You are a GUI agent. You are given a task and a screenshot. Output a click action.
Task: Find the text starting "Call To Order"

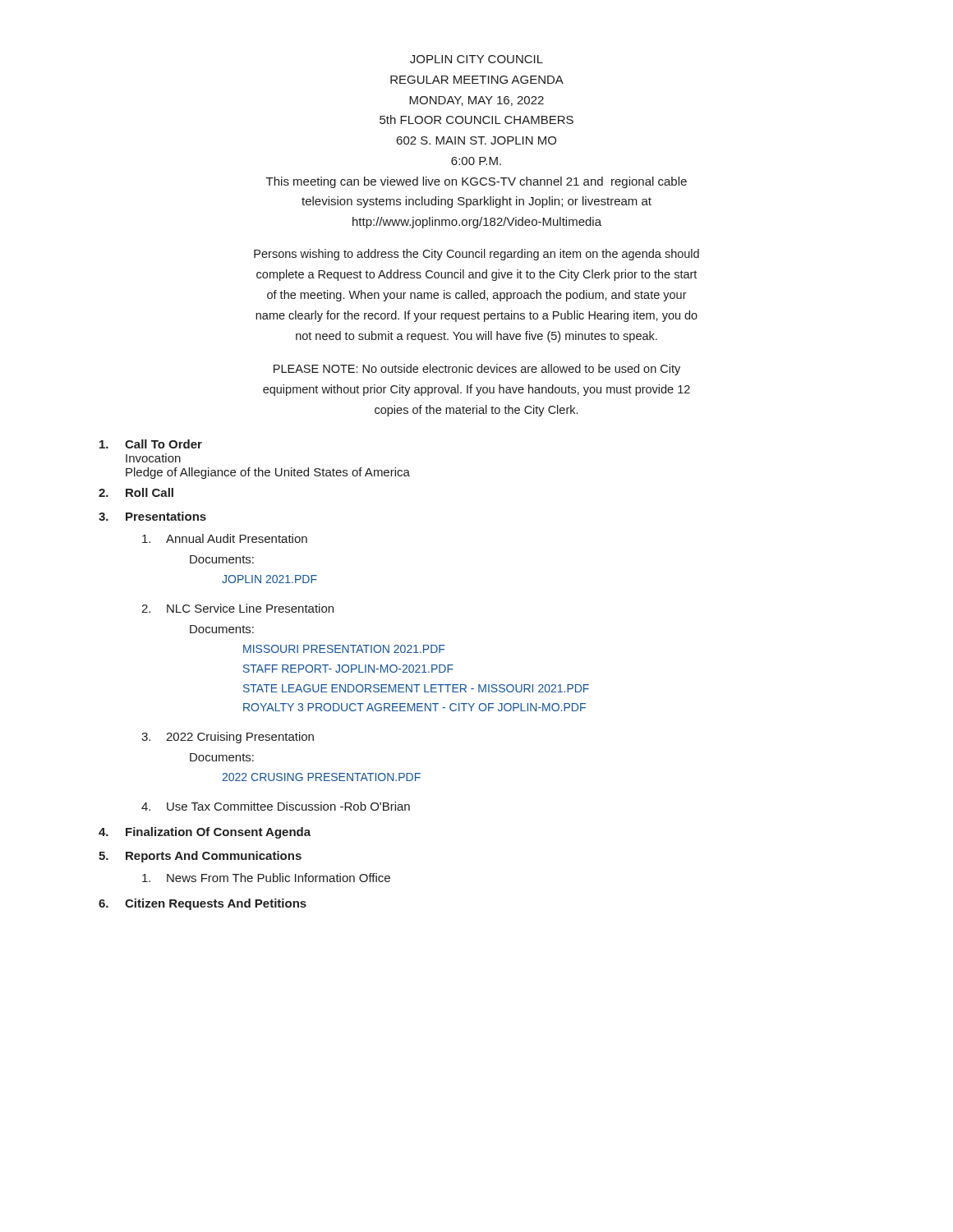(x=254, y=458)
